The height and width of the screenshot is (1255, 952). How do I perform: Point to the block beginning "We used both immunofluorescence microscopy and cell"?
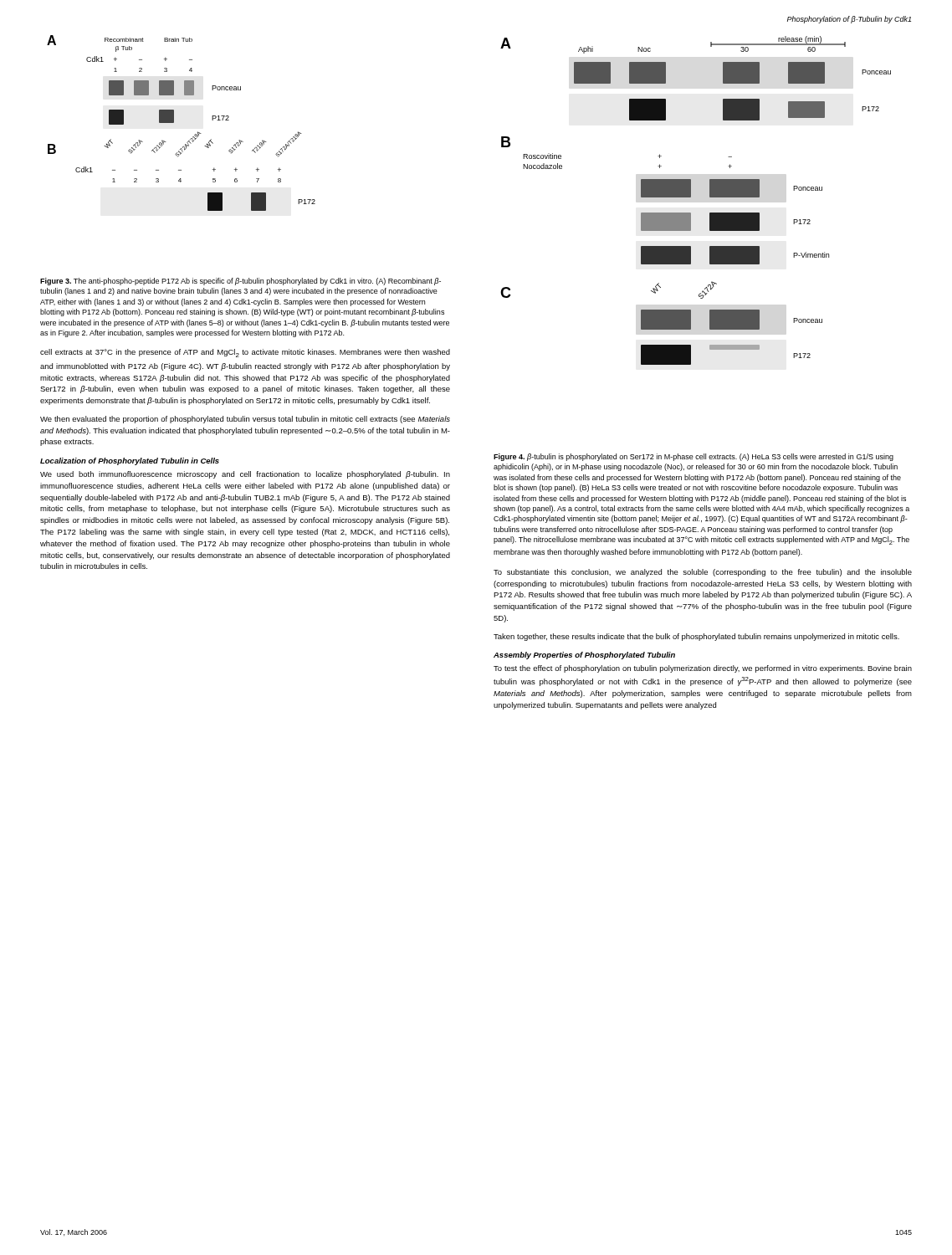click(245, 520)
